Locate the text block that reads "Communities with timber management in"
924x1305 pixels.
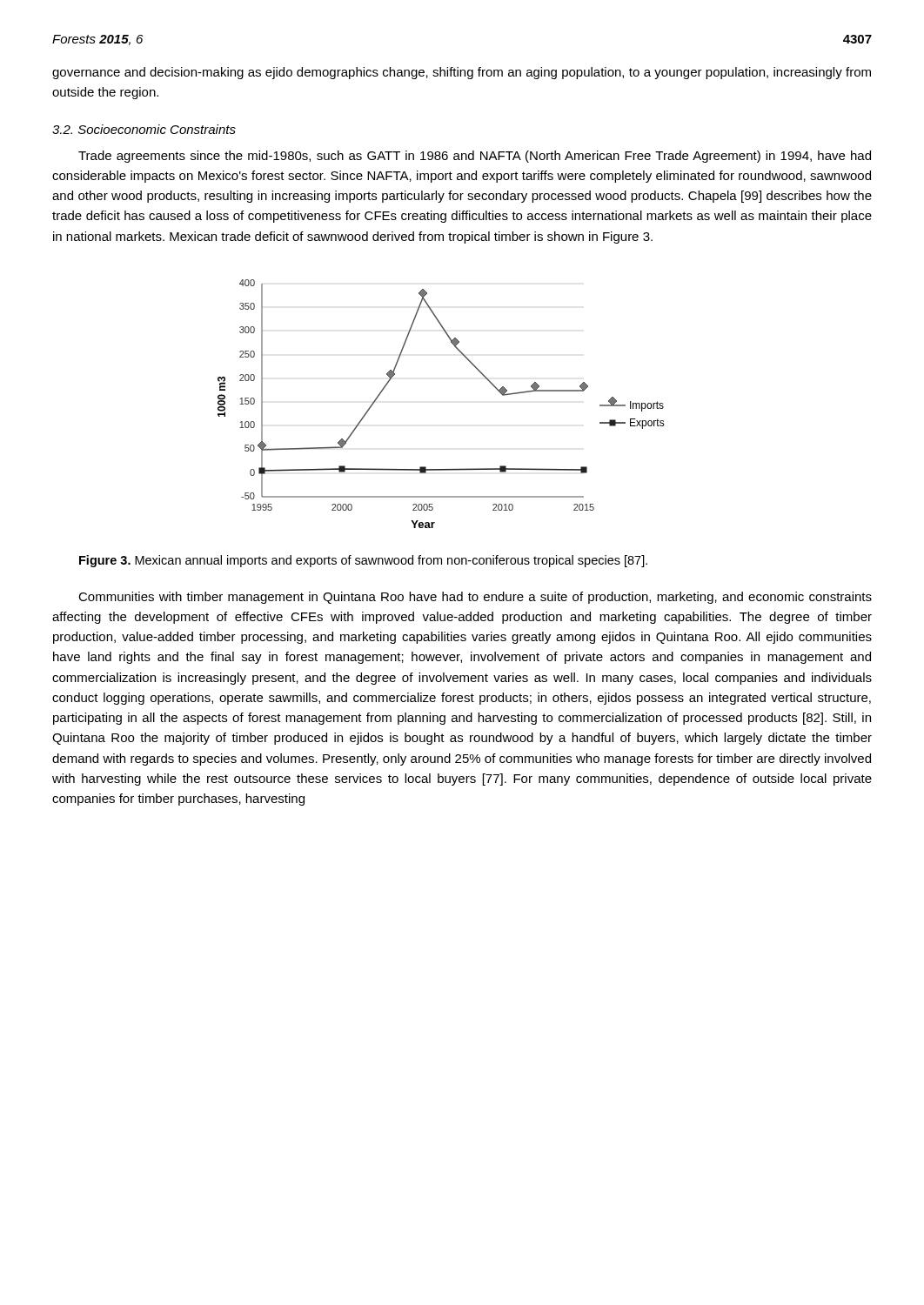coord(462,697)
